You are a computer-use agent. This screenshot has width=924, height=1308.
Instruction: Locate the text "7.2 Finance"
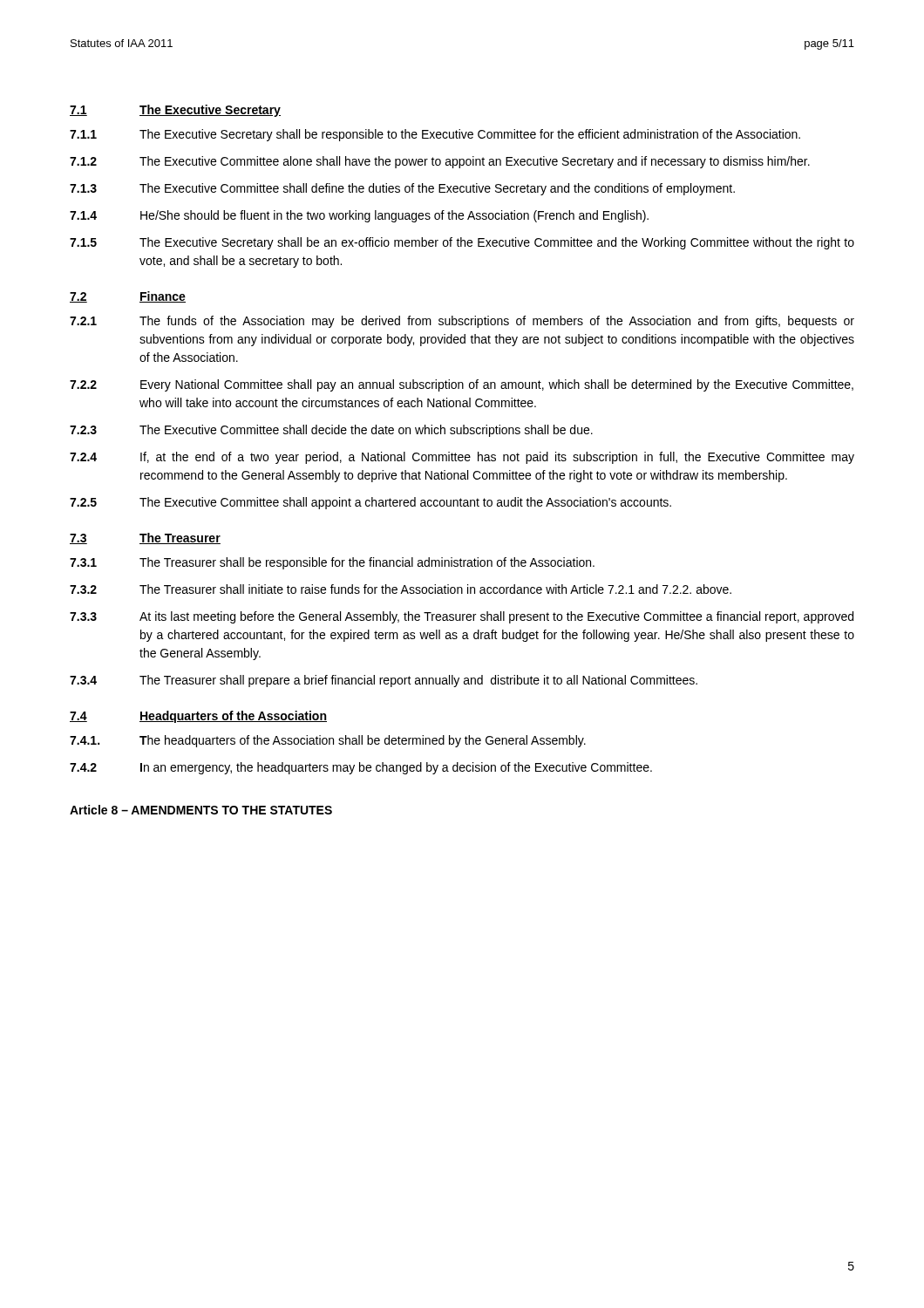(78, 299)
